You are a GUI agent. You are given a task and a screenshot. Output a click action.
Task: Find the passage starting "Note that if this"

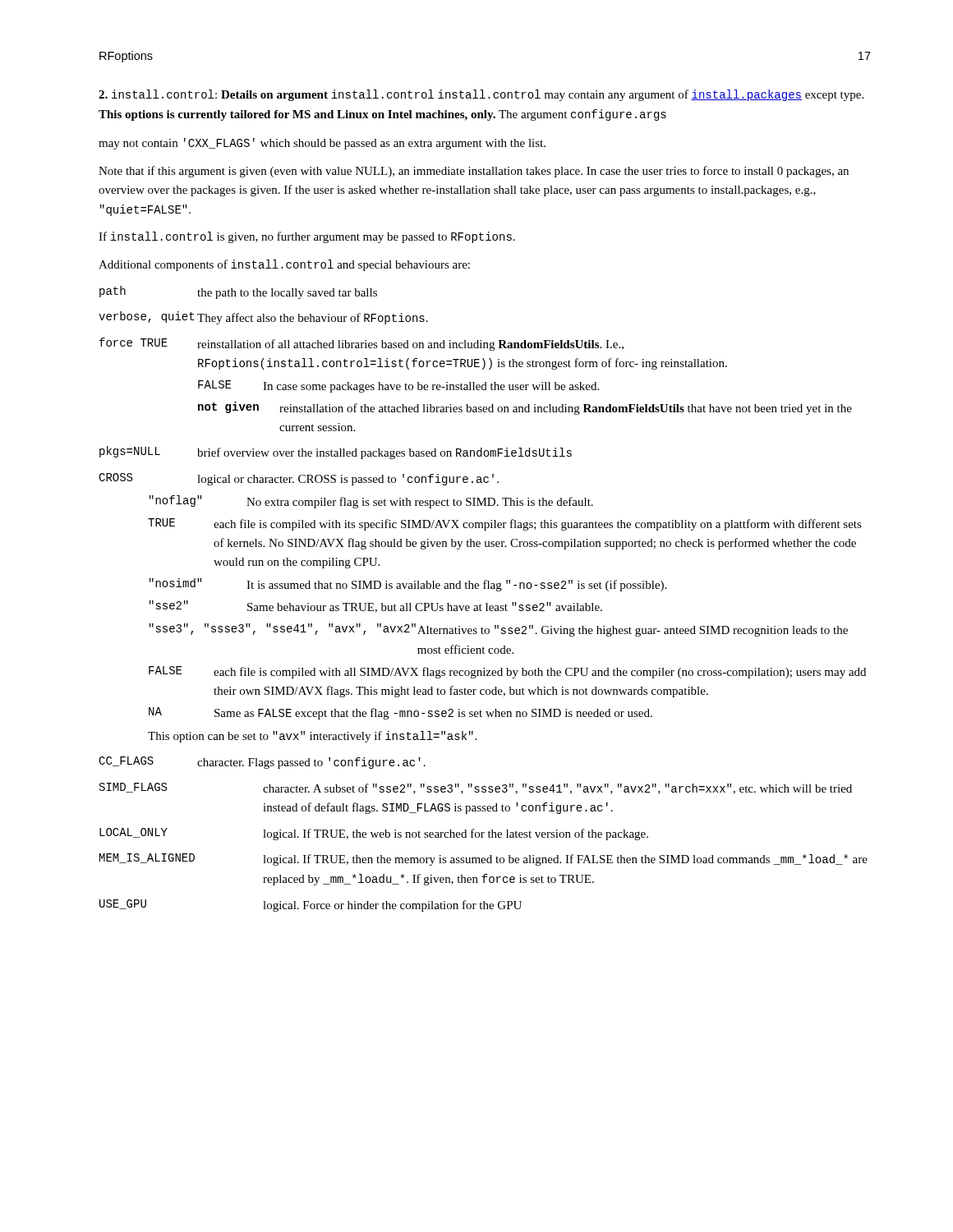[474, 190]
